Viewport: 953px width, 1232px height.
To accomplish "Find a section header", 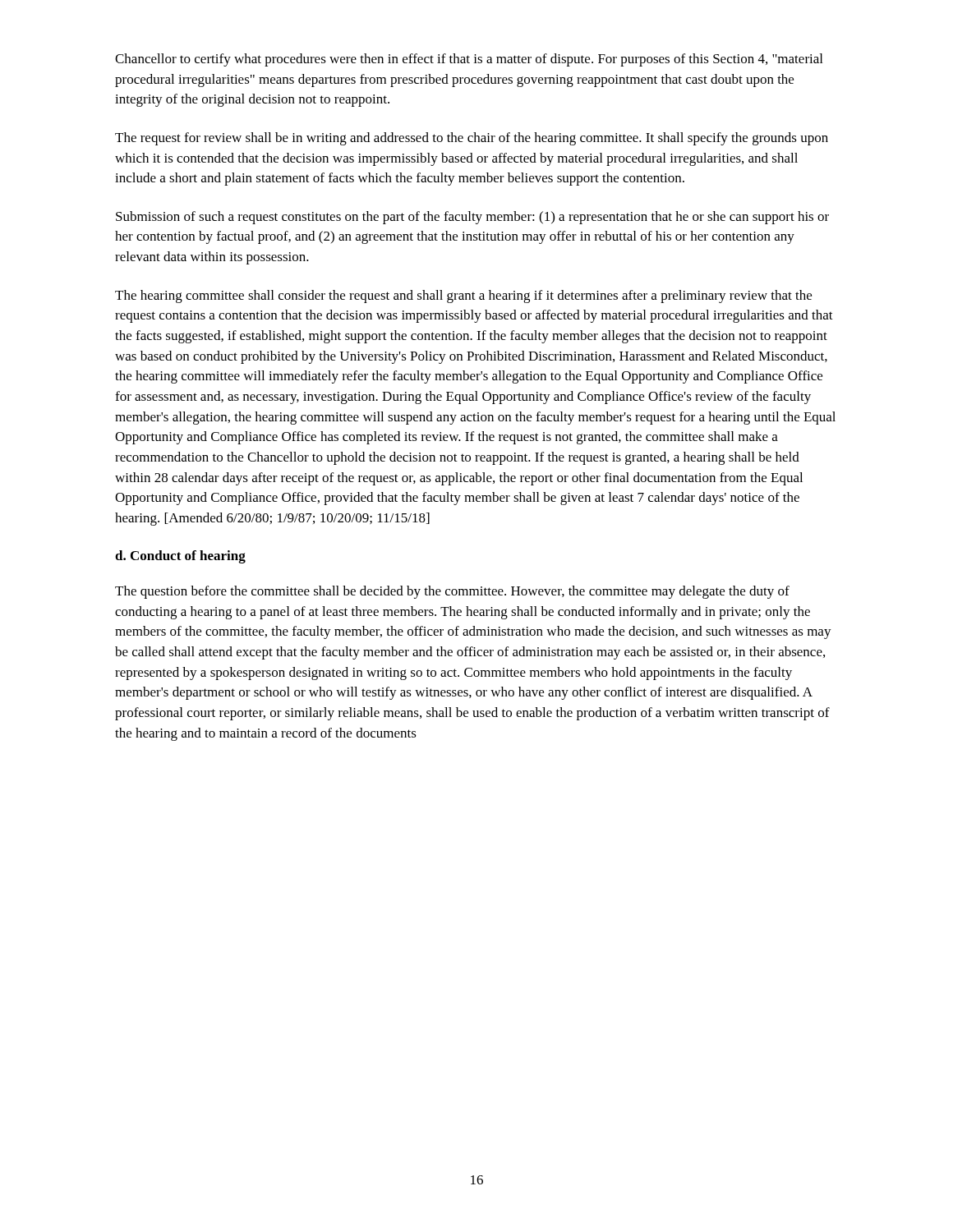I will point(180,556).
